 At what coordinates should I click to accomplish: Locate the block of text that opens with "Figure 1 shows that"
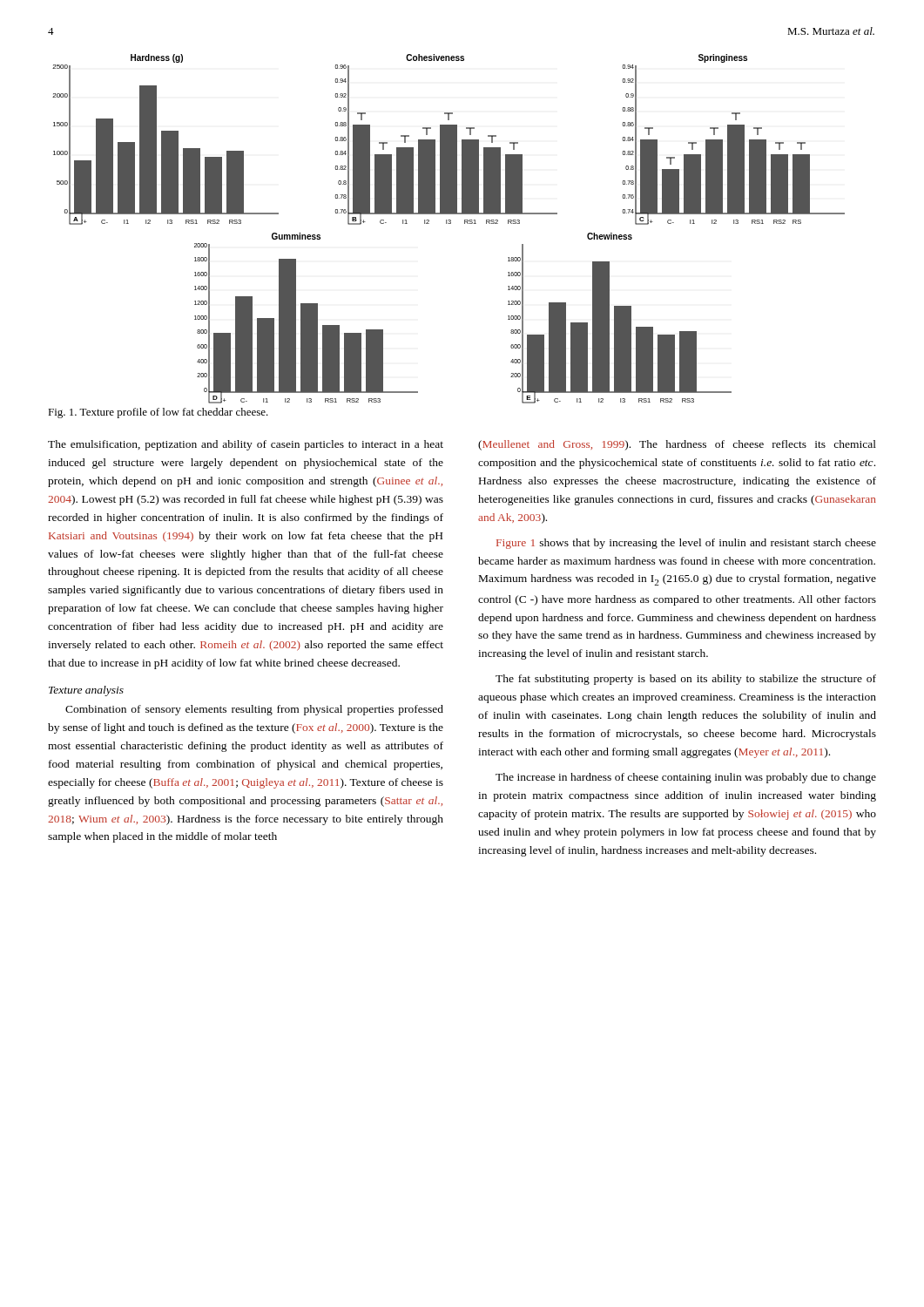point(677,598)
